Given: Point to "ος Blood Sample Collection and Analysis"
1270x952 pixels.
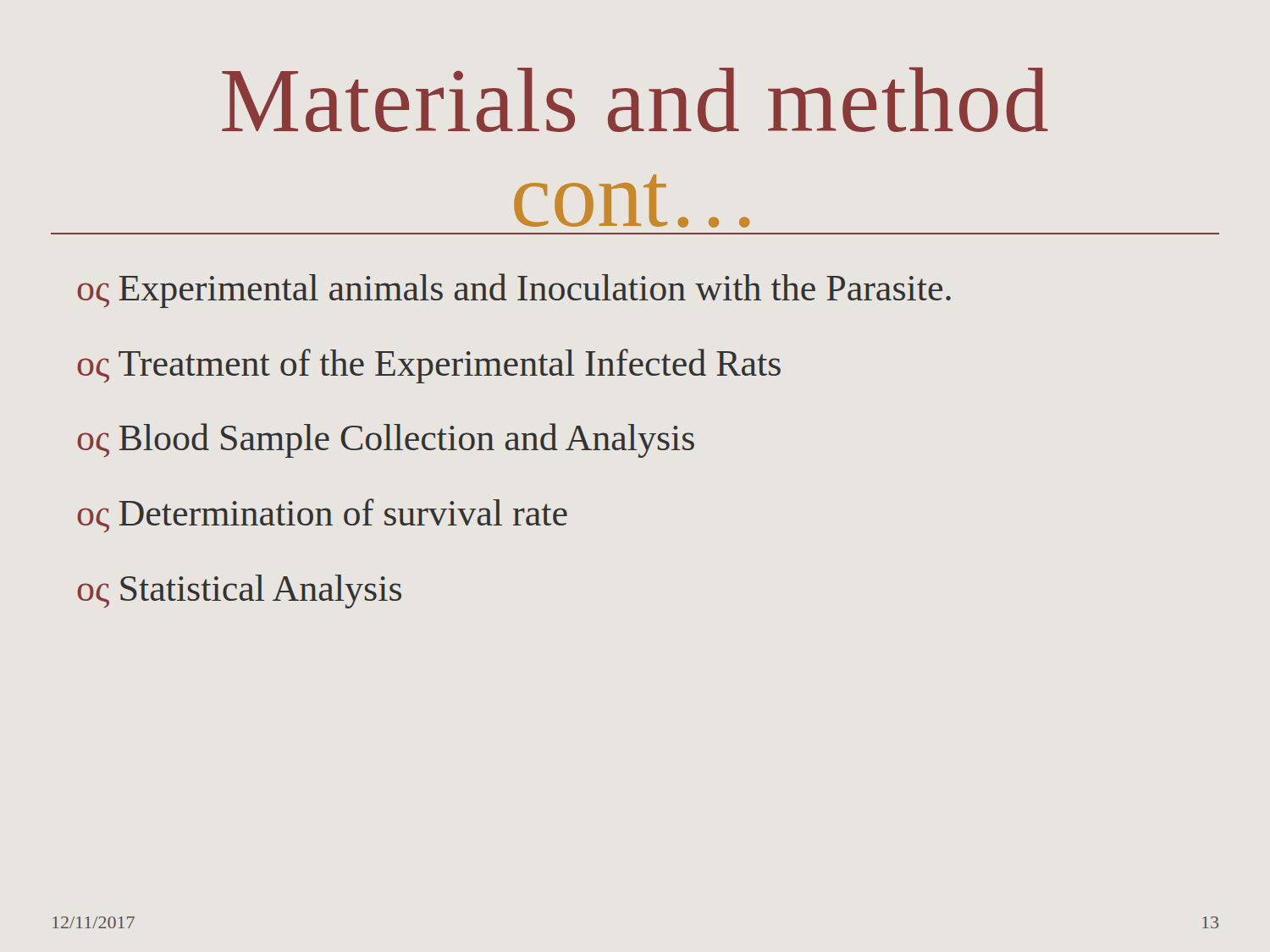Looking at the screenshot, I should pyautogui.click(x=386, y=439).
